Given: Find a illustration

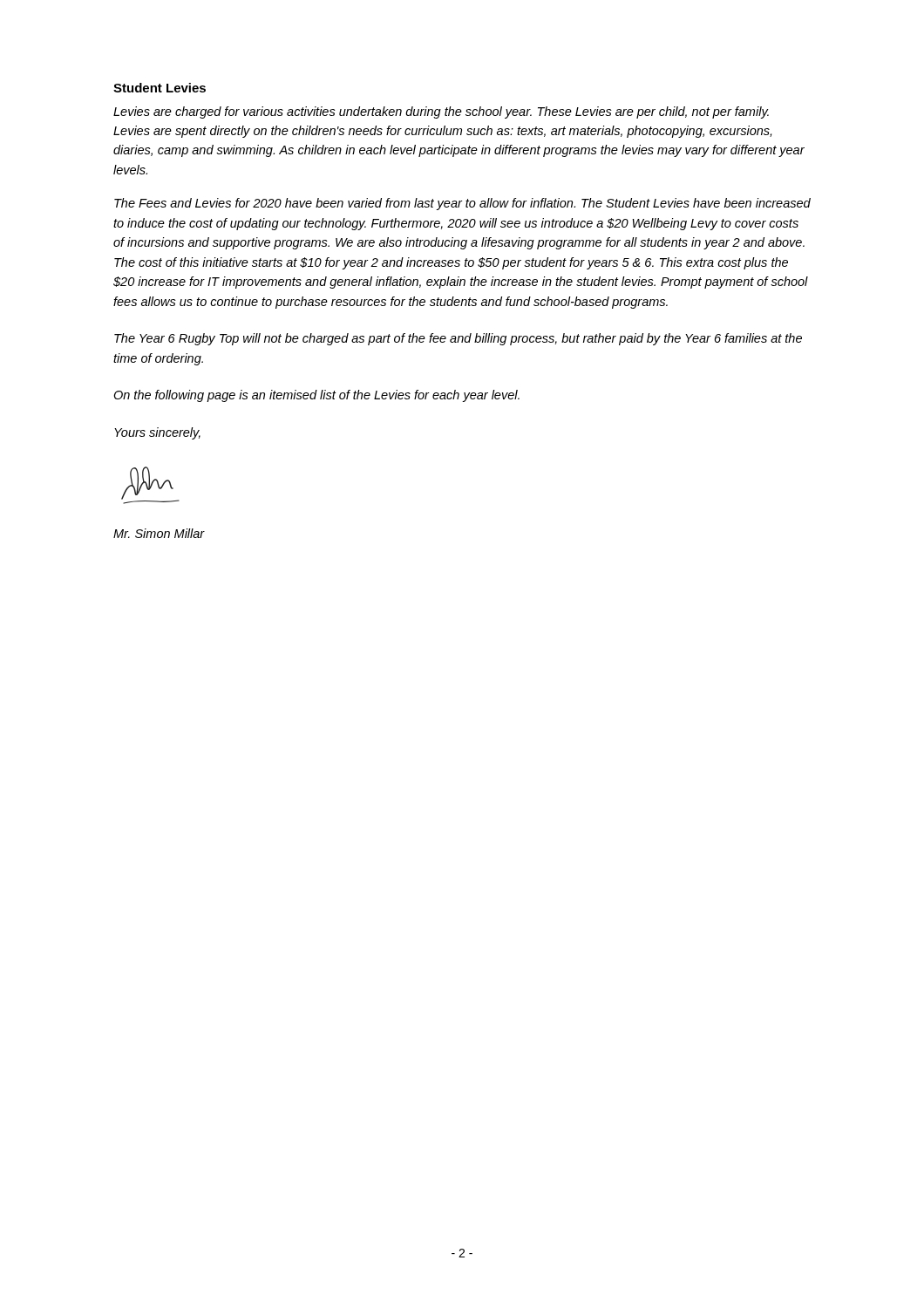Looking at the screenshot, I should (157, 486).
